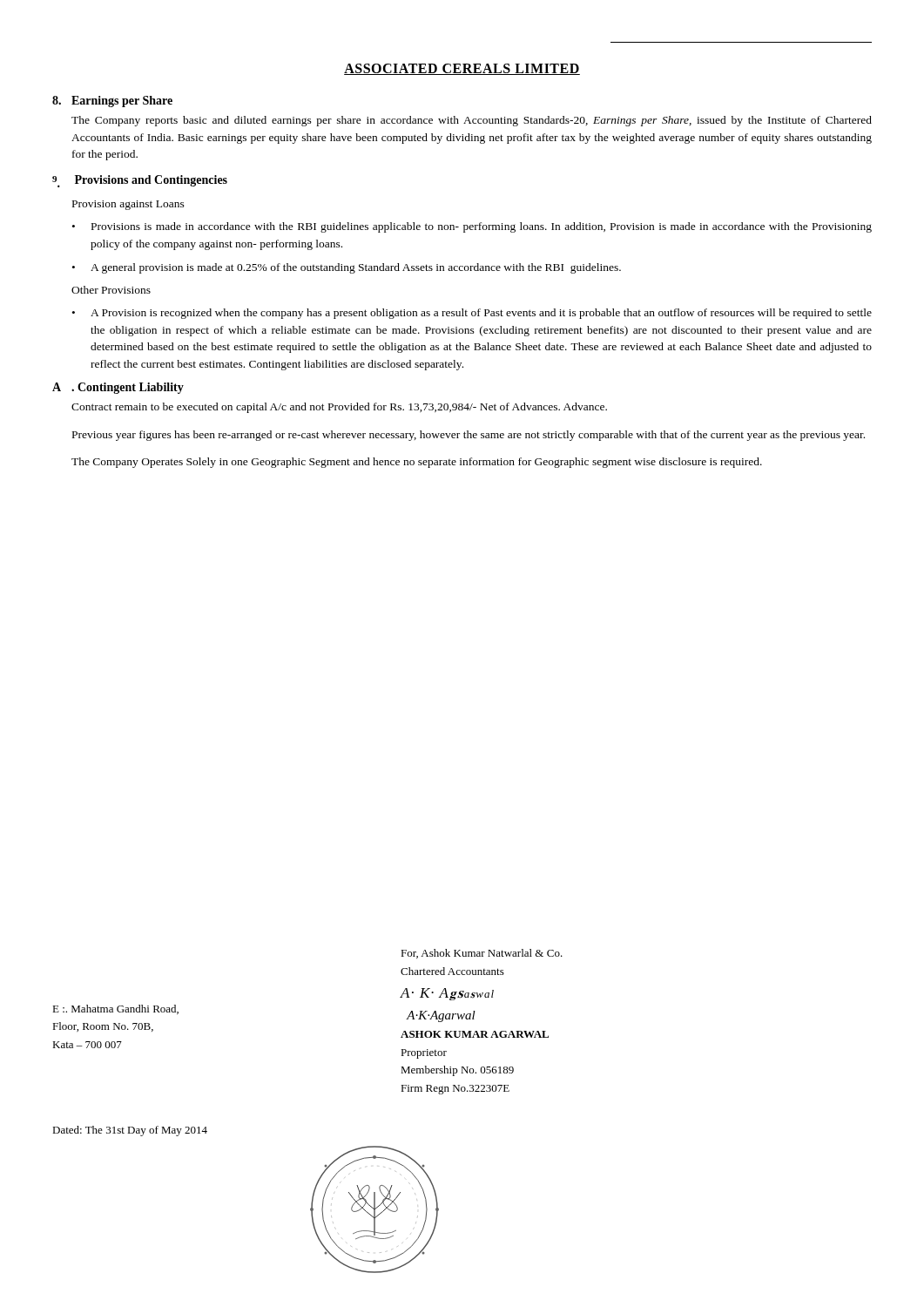This screenshot has height=1307, width=924.
Task: Find the text containing "Other Provisions"
Action: (111, 290)
